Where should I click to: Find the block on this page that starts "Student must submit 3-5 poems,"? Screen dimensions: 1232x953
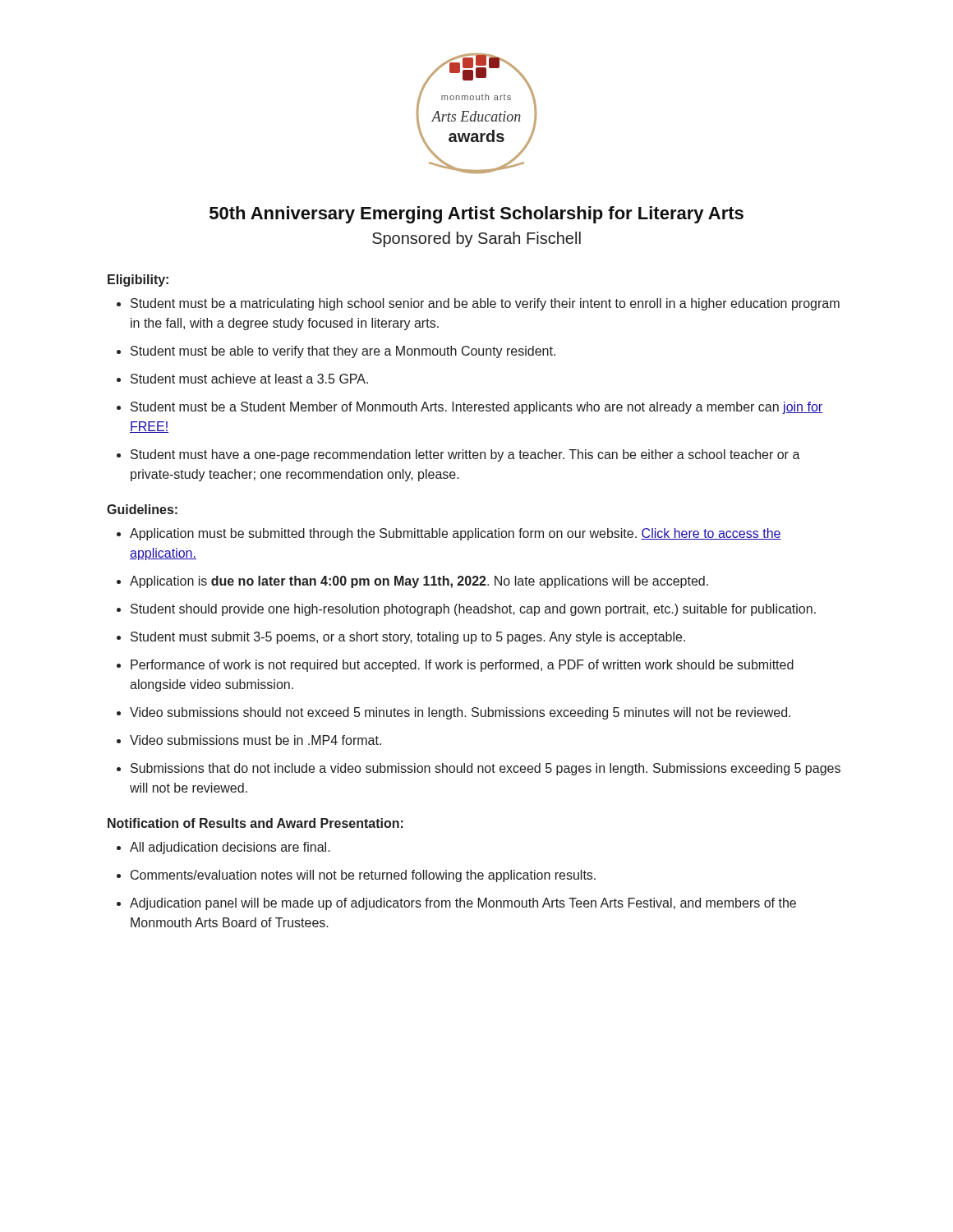tap(408, 637)
